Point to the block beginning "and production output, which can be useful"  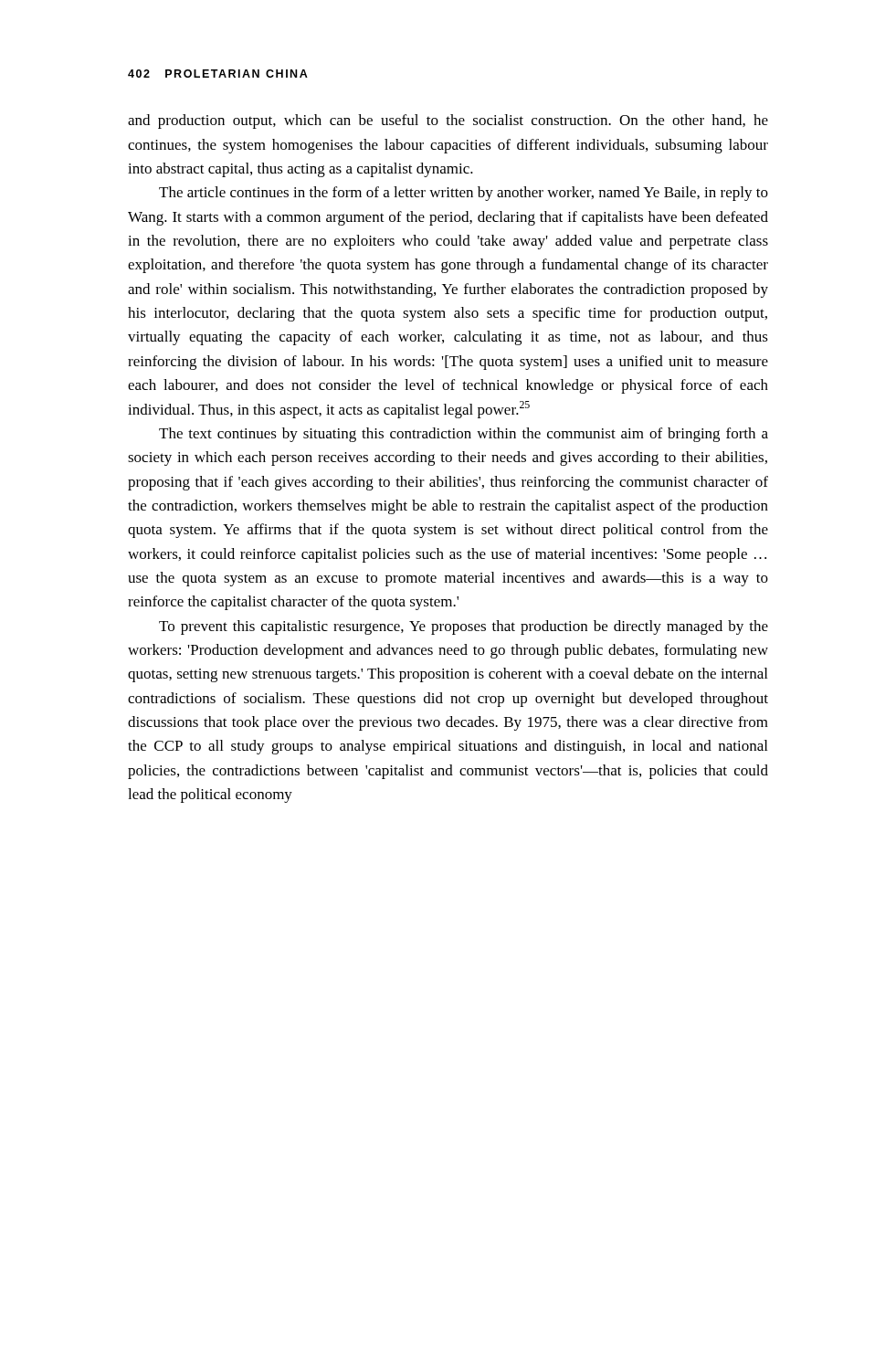coord(448,458)
